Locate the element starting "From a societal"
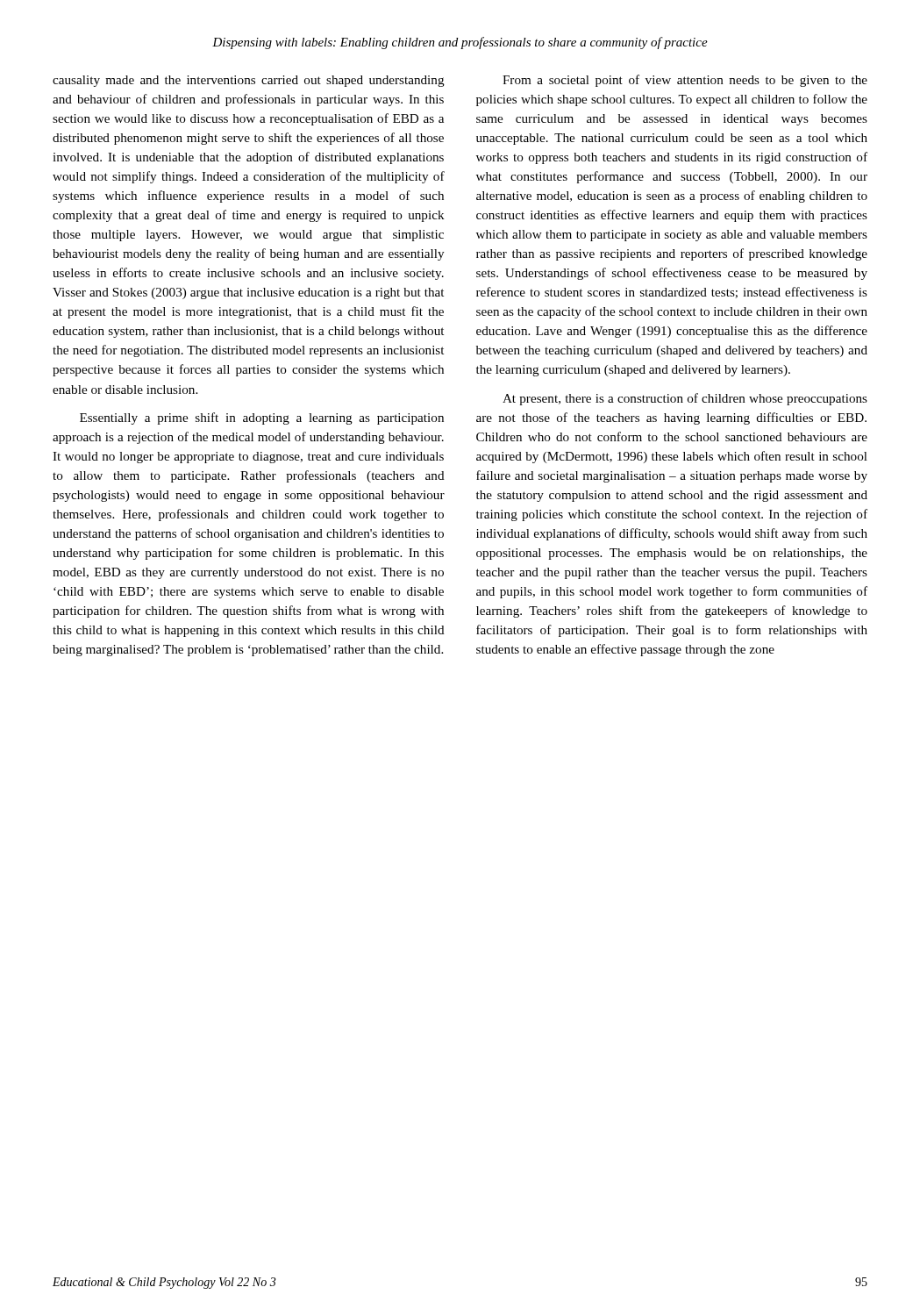 point(672,225)
